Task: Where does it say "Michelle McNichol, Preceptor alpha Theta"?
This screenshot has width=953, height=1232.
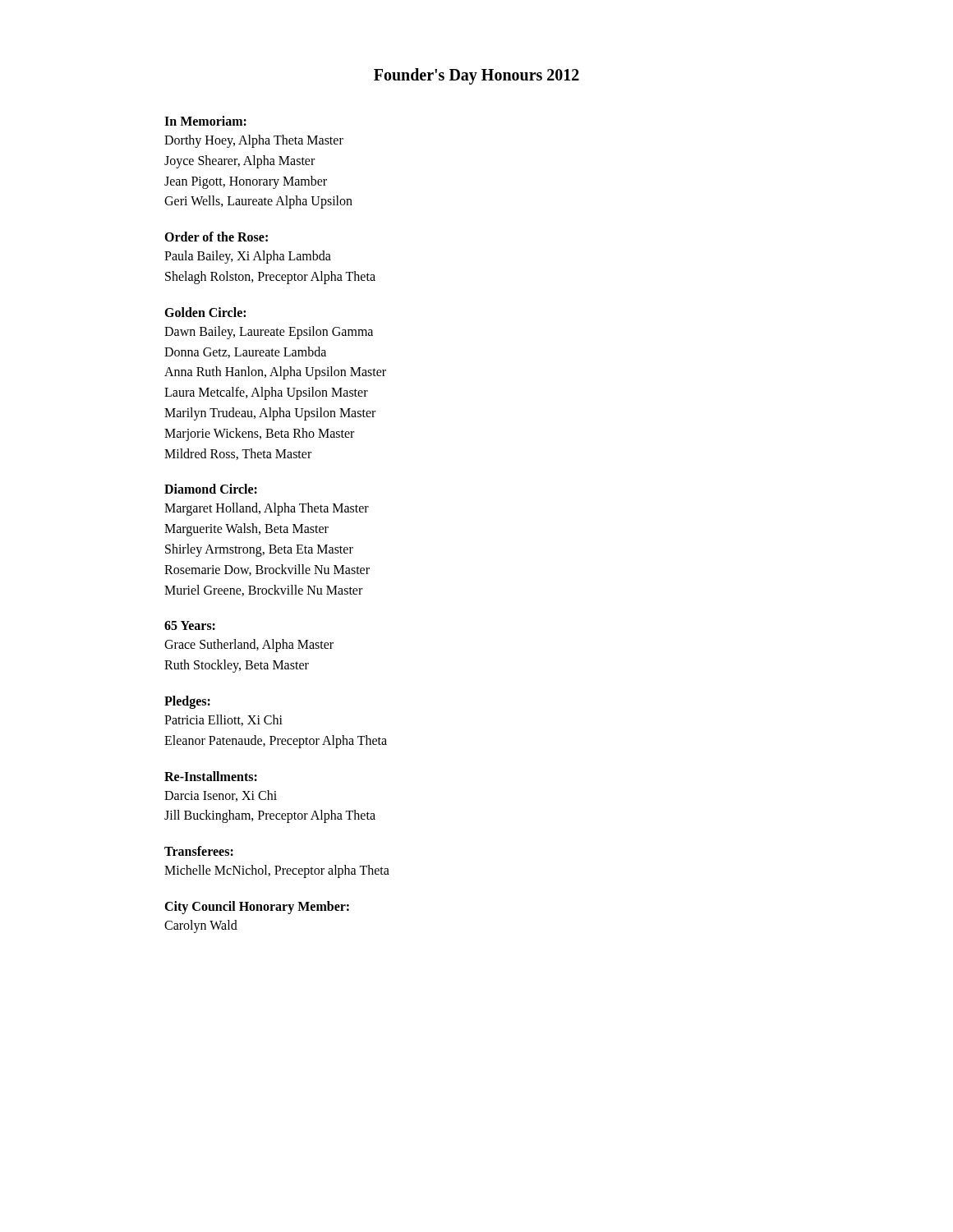Action: click(x=277, y=870)
